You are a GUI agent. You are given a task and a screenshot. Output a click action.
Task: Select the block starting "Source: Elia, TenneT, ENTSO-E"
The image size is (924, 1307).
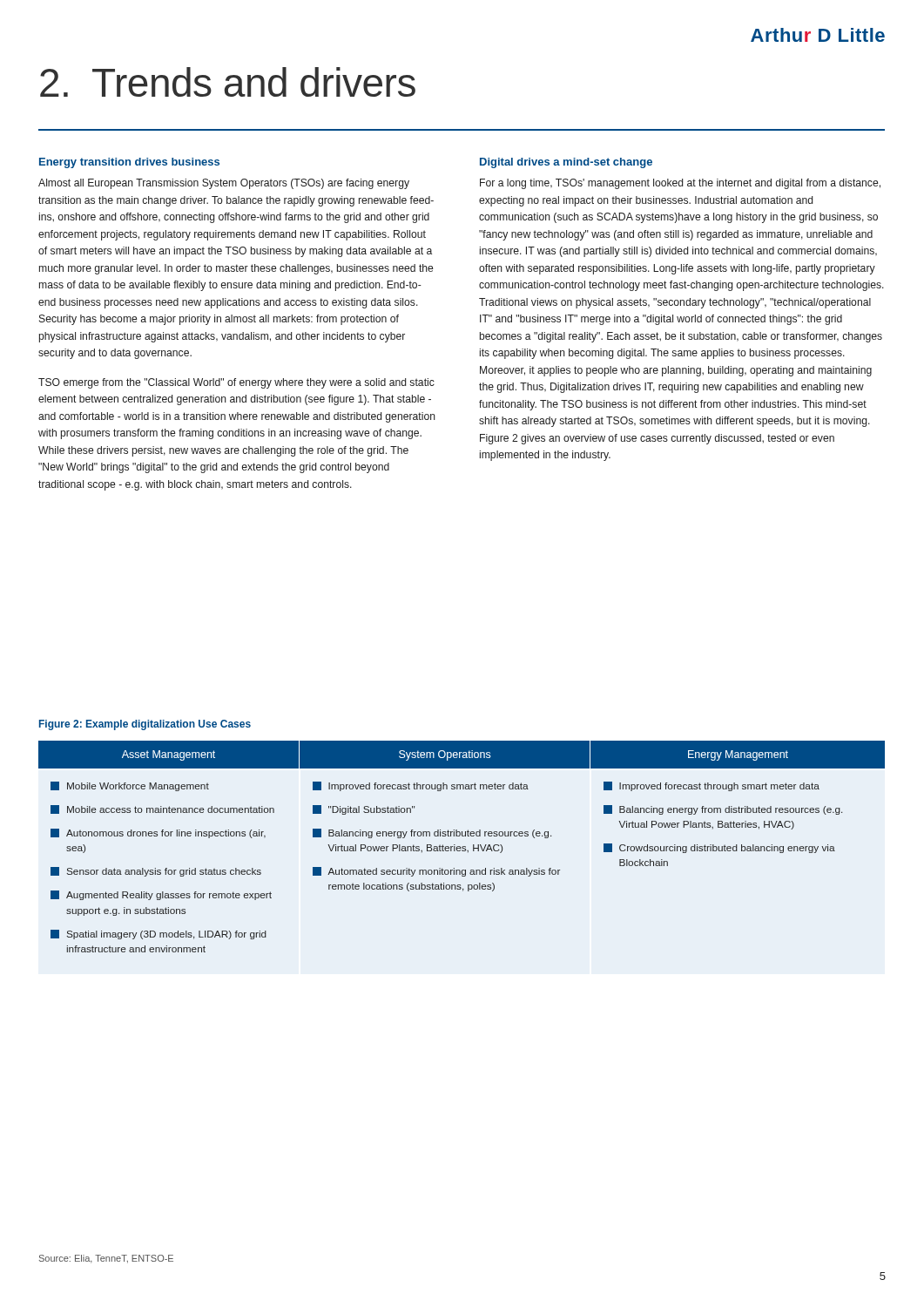tap(106, 1258)
